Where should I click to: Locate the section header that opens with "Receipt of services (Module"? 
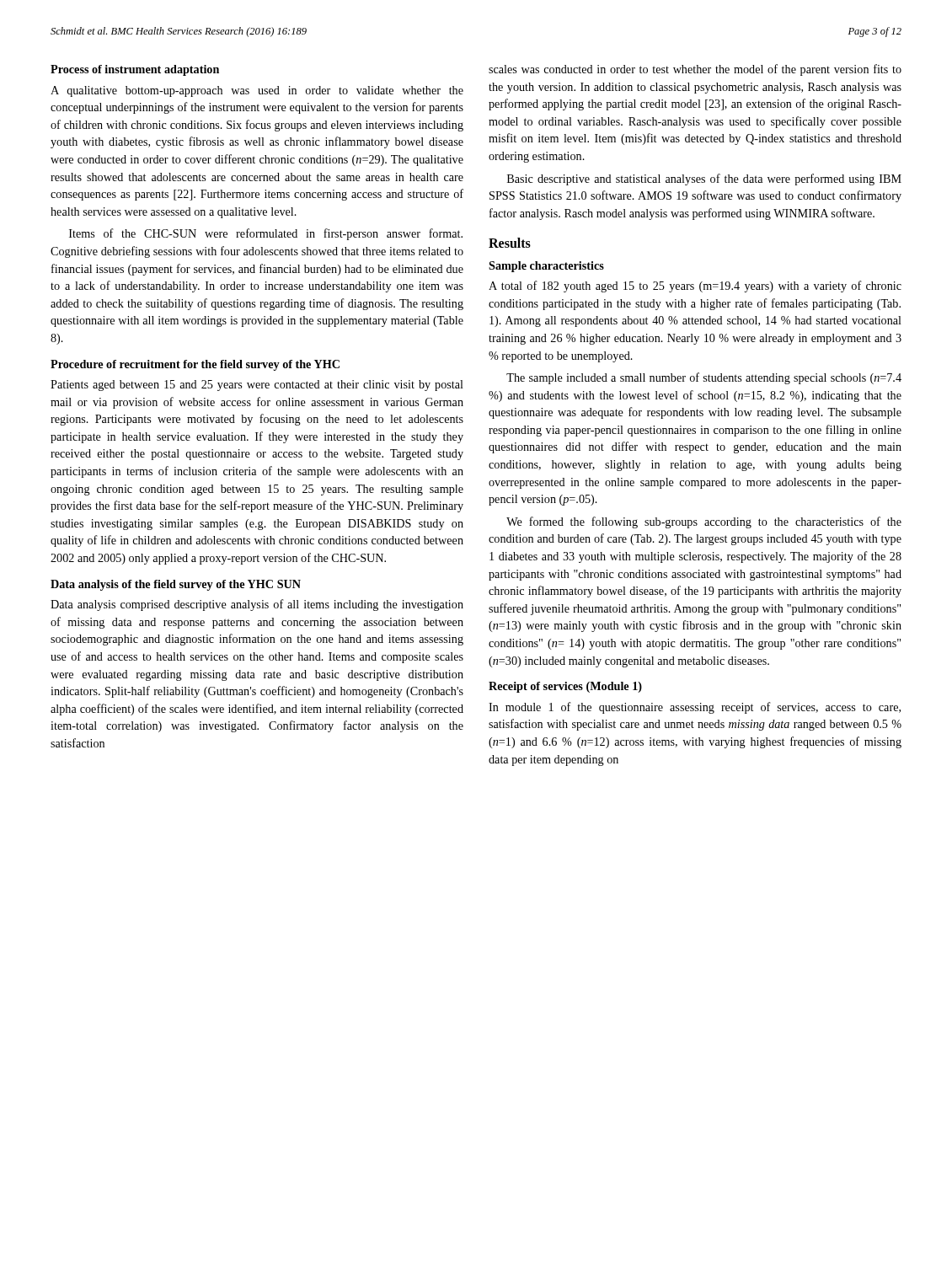[x=565, y=686]
